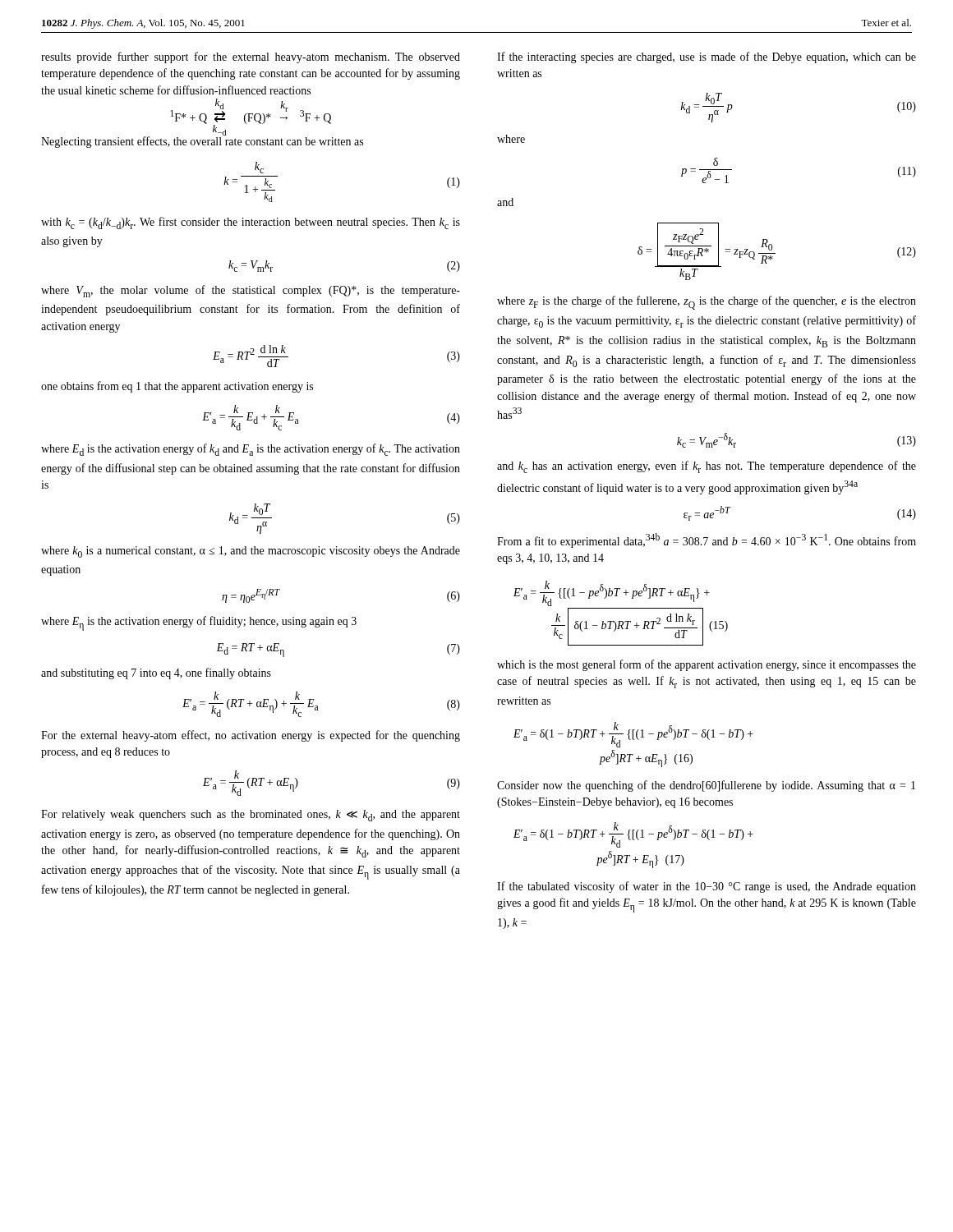This screenshot has width=953, height=1232.
Task: Select the block starting "Neglecting transient effects, the overall rate"
Action: click(x=251, y=142)
